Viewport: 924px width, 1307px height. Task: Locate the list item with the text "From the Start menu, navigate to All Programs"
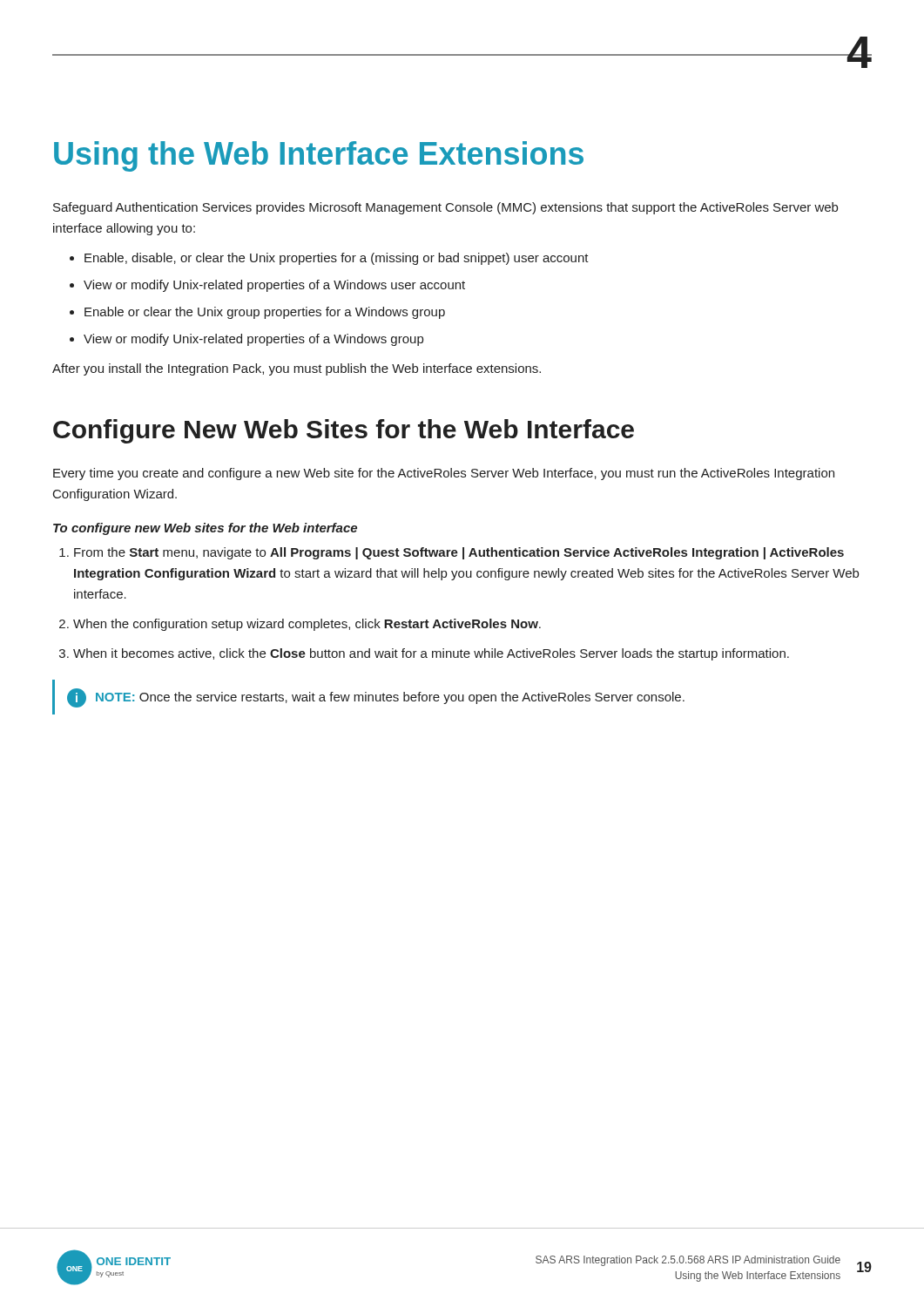click(466, 573)
